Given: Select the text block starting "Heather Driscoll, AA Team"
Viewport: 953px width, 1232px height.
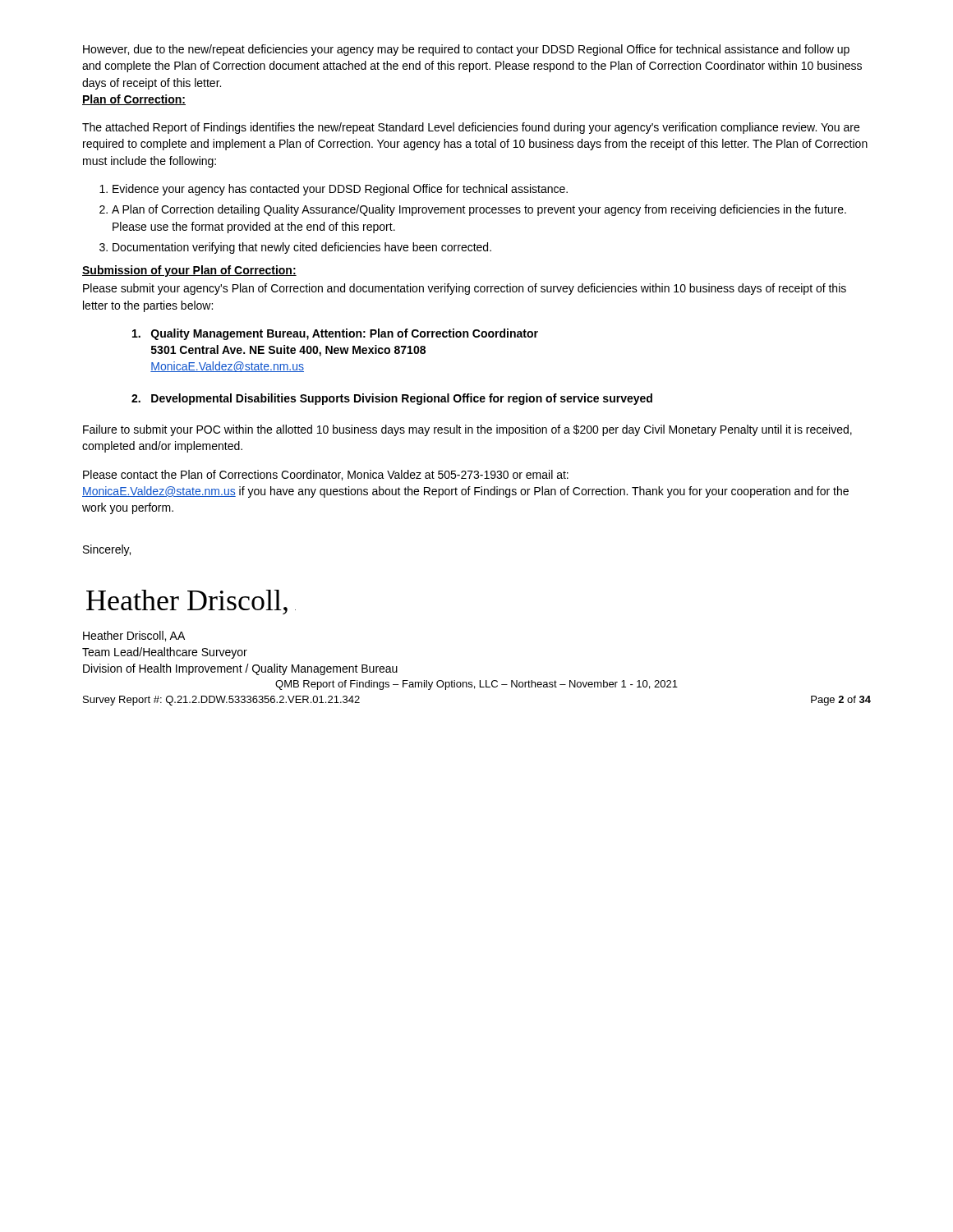Looking at the screenshot, I should pyautogui.click(x=240, y=652).
